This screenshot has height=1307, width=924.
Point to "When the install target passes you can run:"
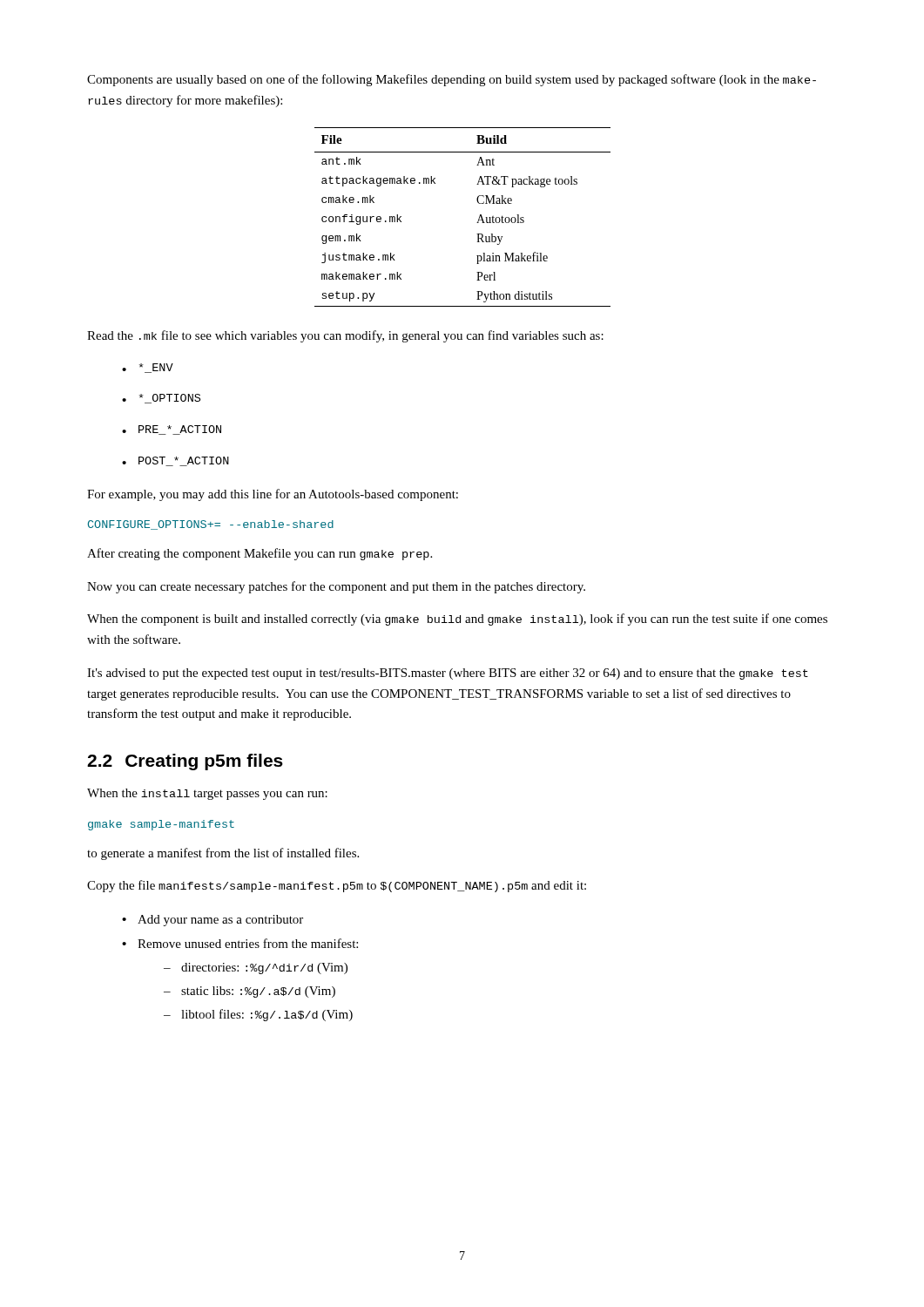point(207,794)
